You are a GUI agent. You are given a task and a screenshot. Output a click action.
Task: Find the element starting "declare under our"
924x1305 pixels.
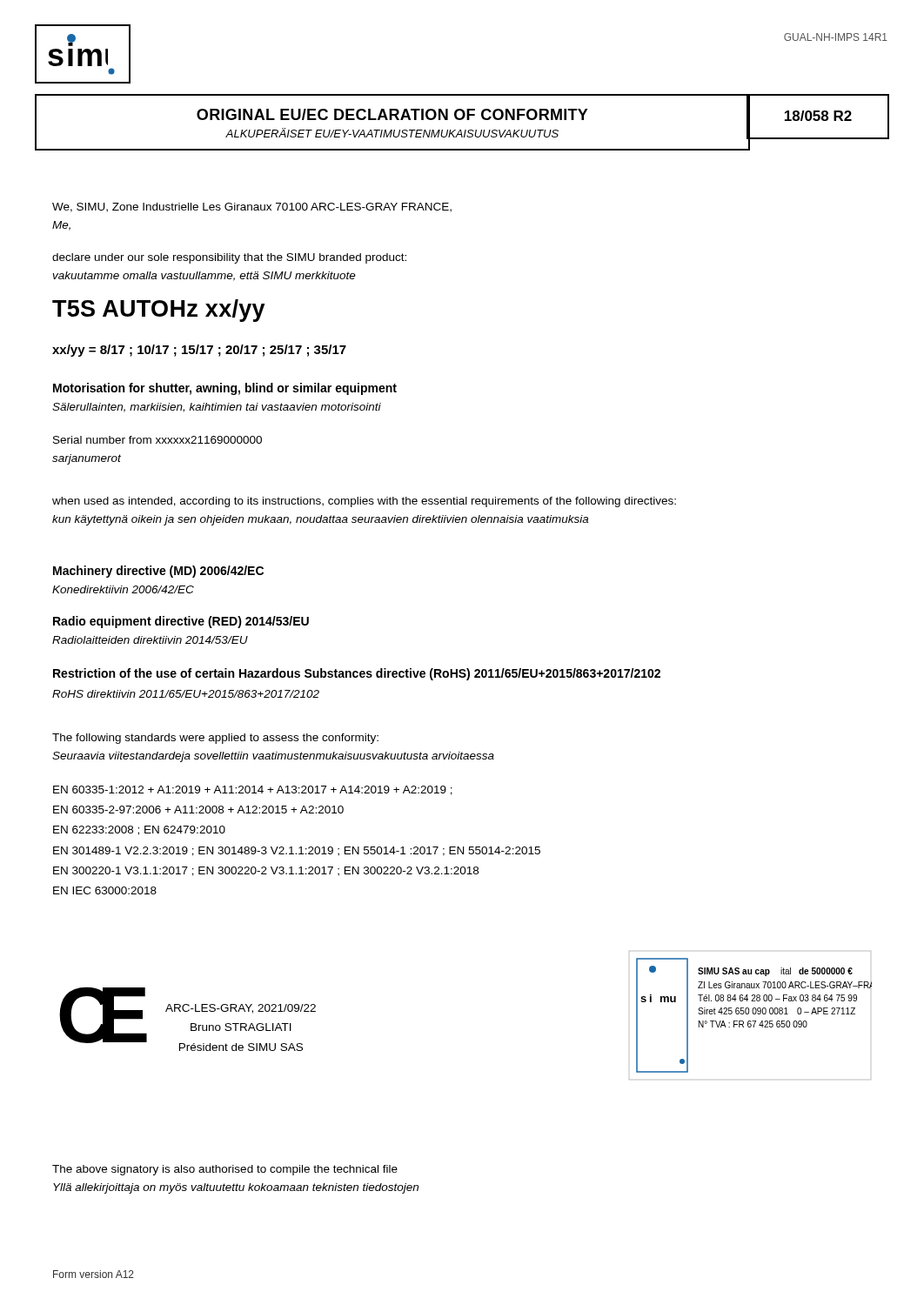click(x=230, y=266)
